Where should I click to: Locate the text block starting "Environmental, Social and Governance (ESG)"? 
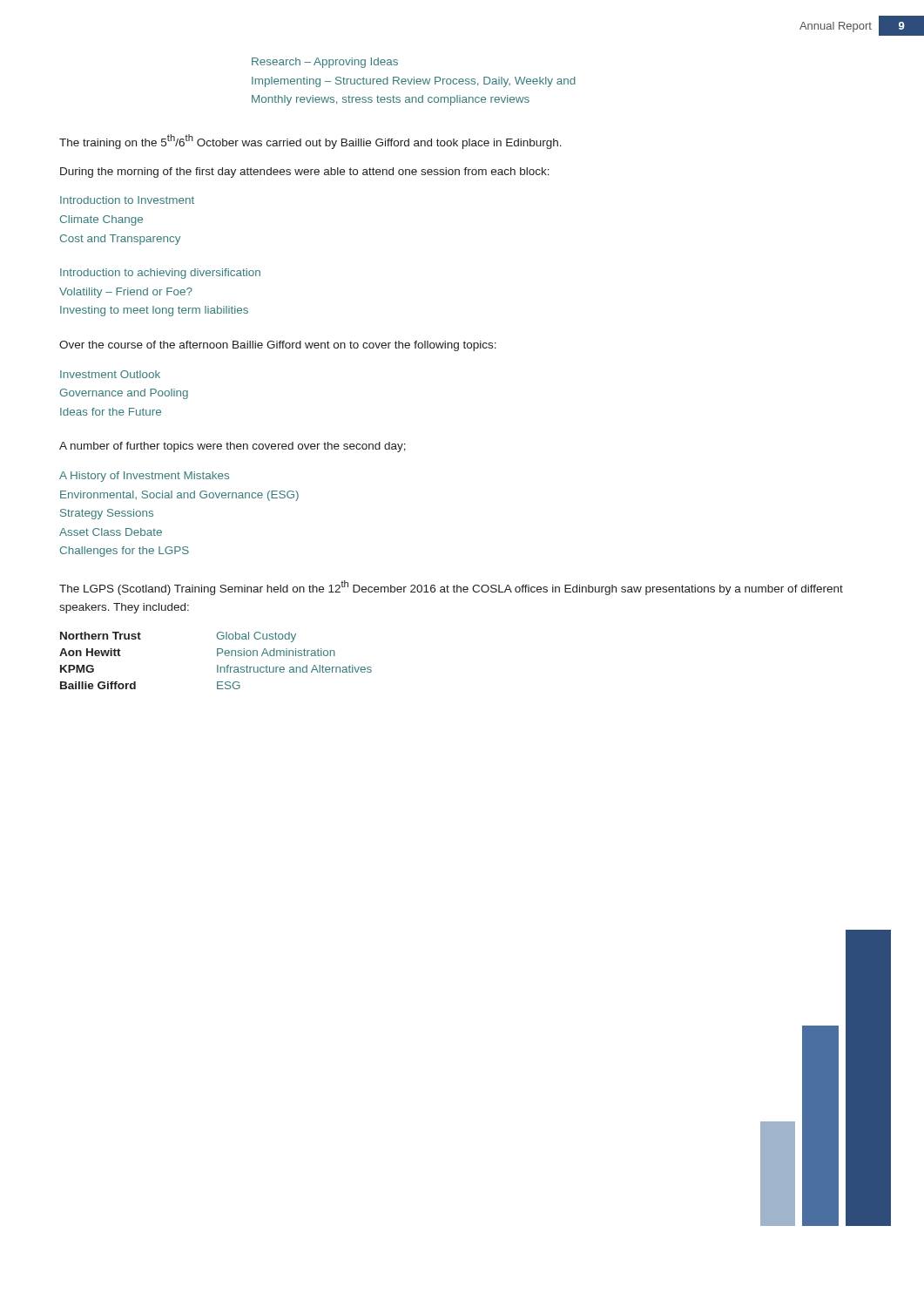coord(179,494)
